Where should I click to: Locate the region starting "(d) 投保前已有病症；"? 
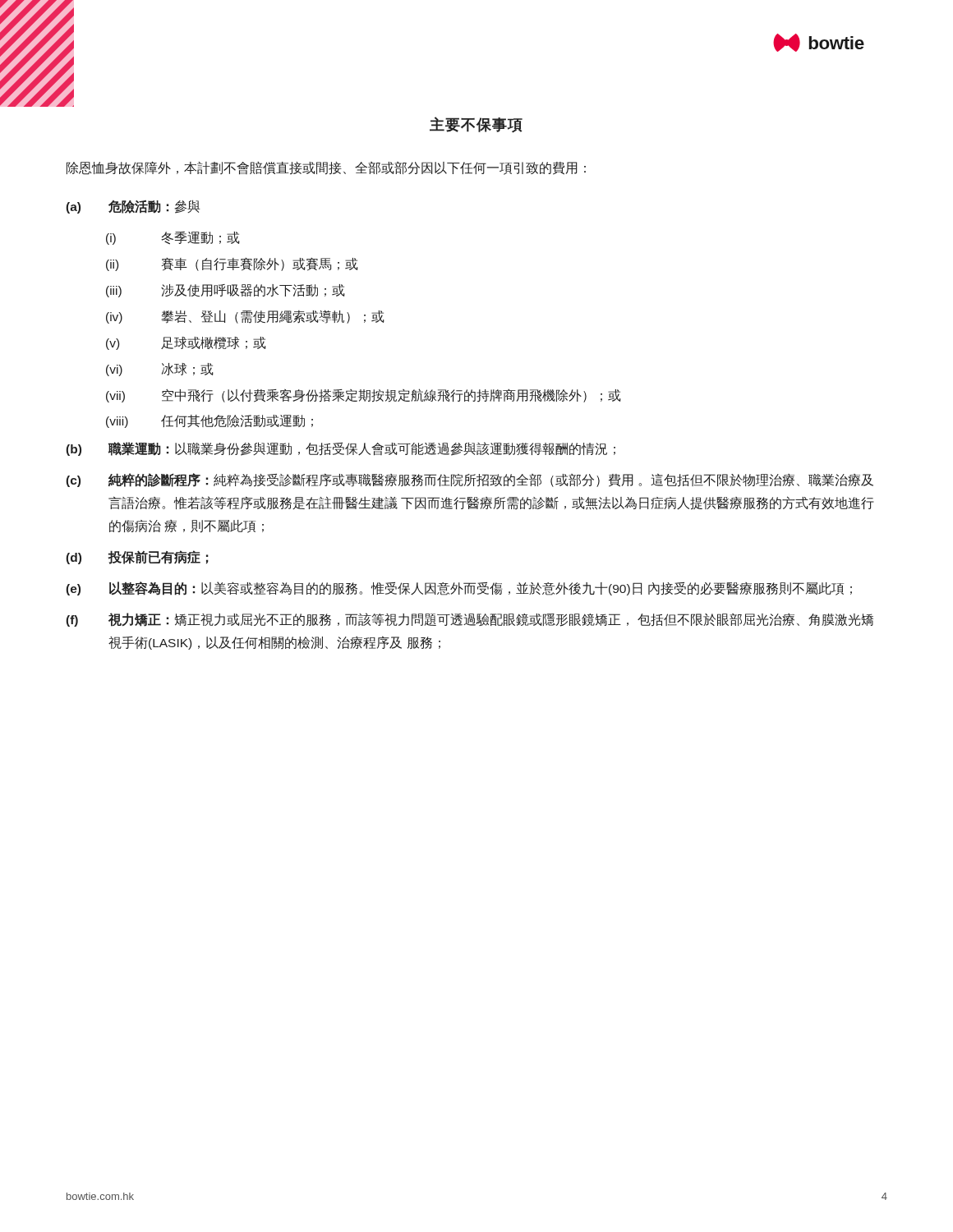[x=137, y=557]
